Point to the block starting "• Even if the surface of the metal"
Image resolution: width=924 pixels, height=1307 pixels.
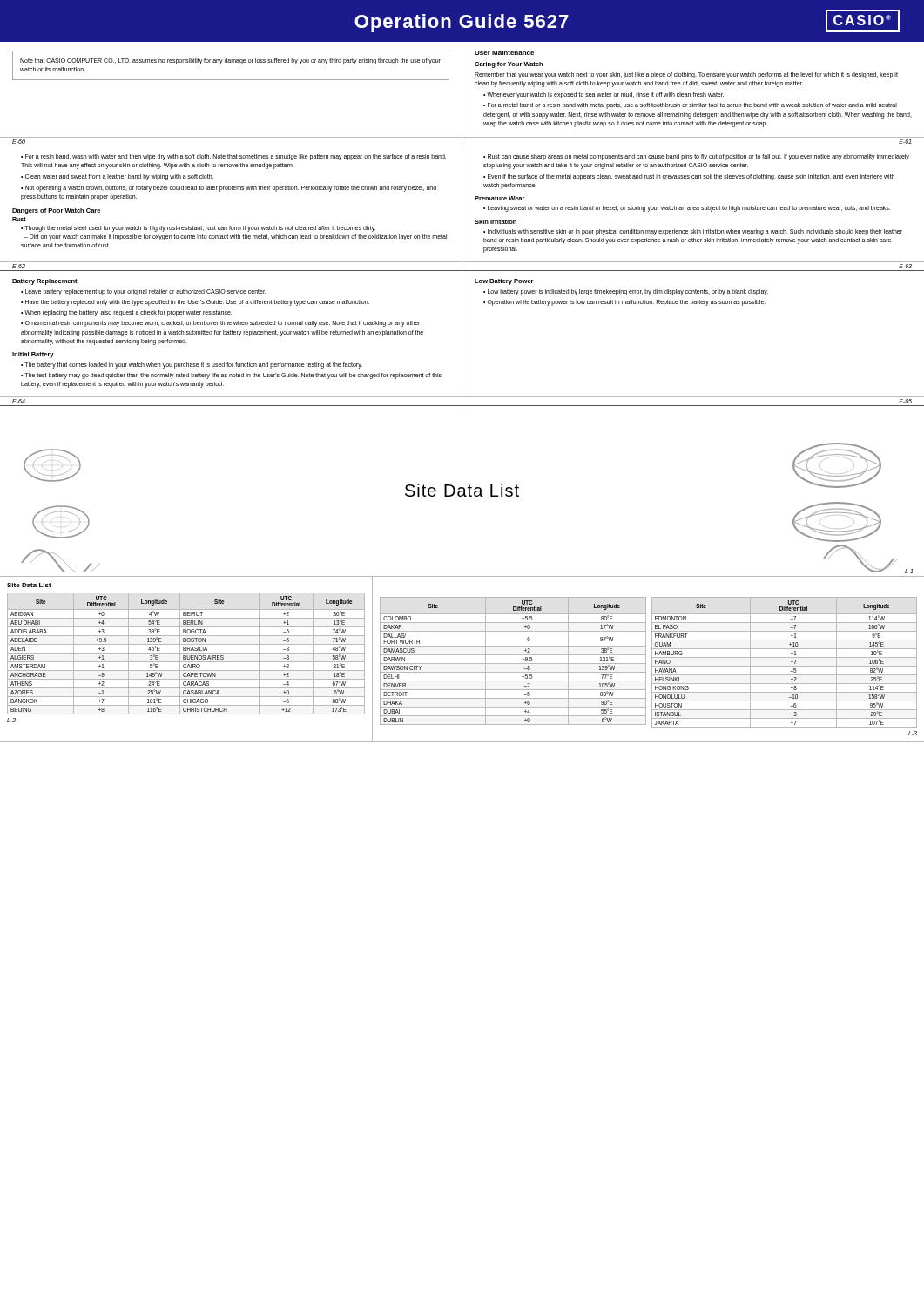click(x=689, y=181)
